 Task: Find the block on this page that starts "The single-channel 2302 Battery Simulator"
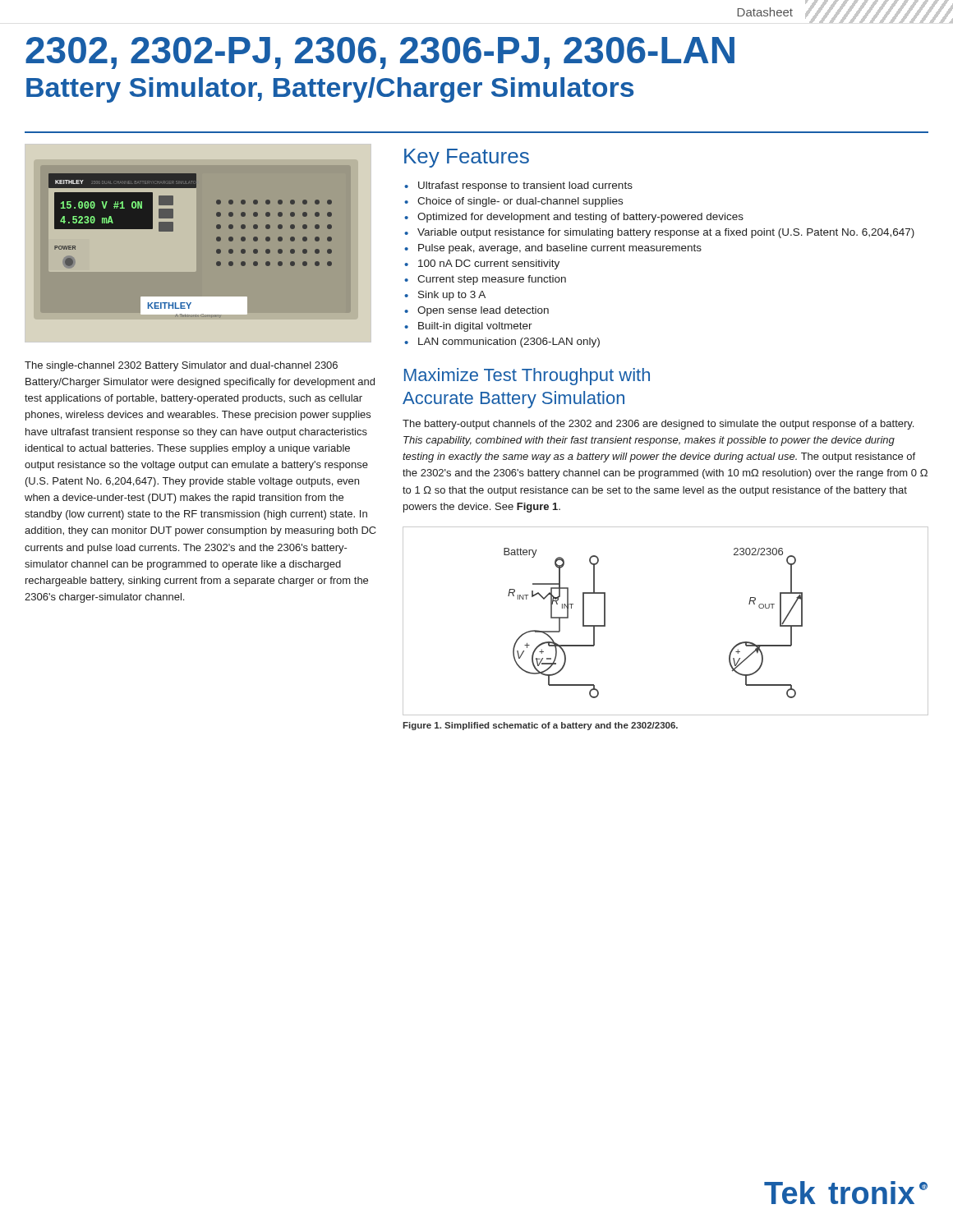click(201, 481)
